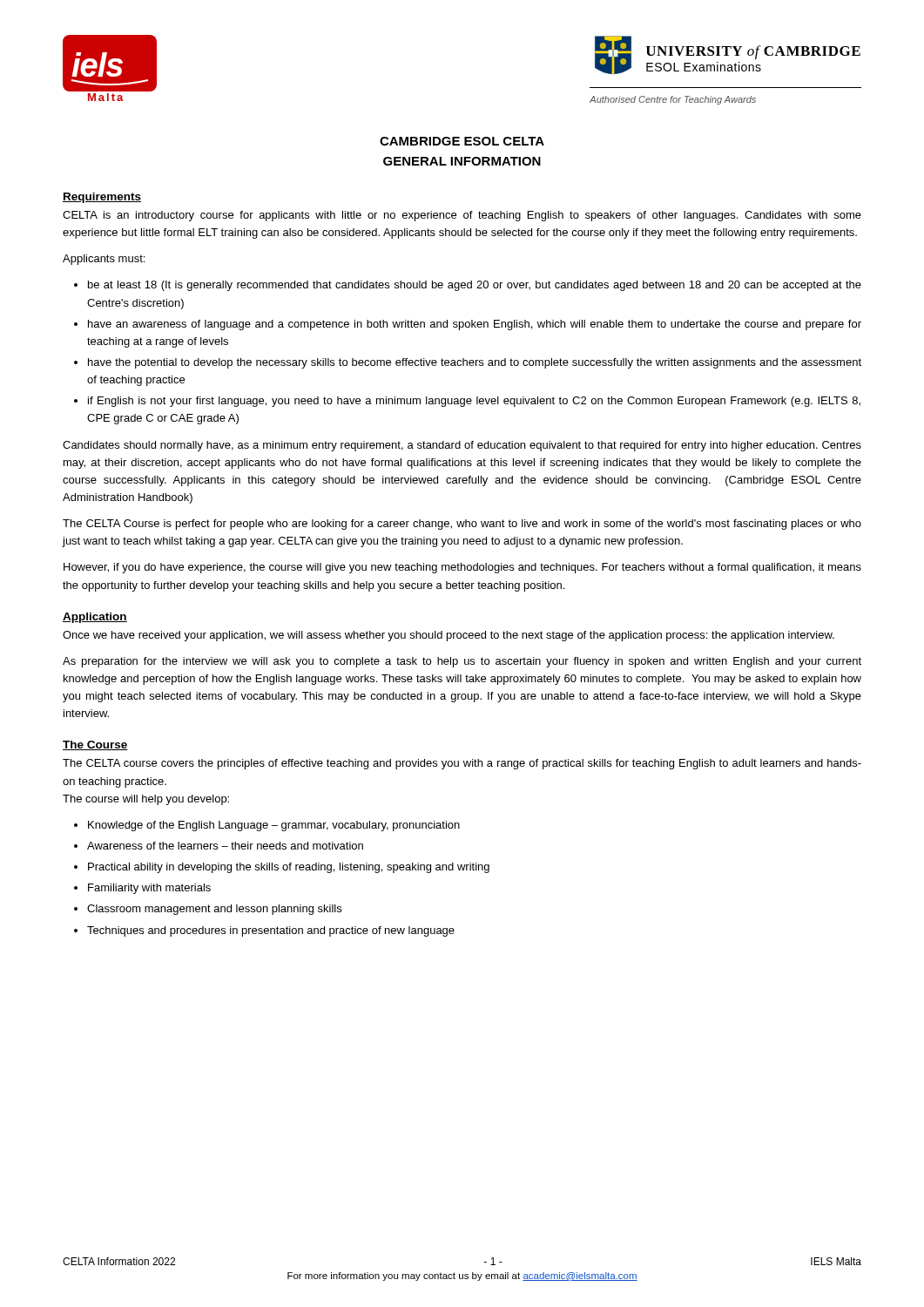Locate the passage starting "Familiarity with materials"

149,888
